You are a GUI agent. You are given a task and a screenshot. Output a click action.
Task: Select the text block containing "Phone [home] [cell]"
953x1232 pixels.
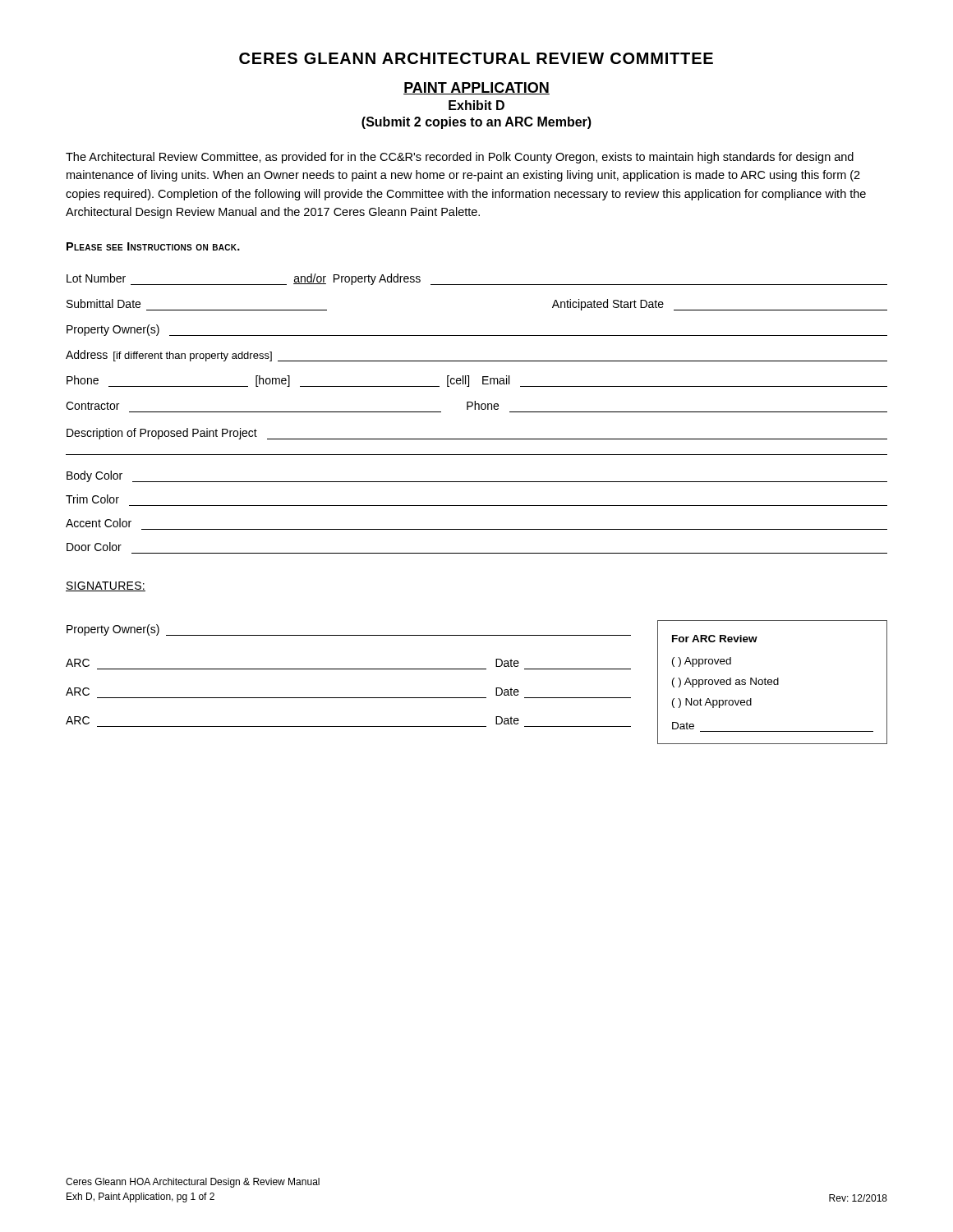[x=476, y=379]
